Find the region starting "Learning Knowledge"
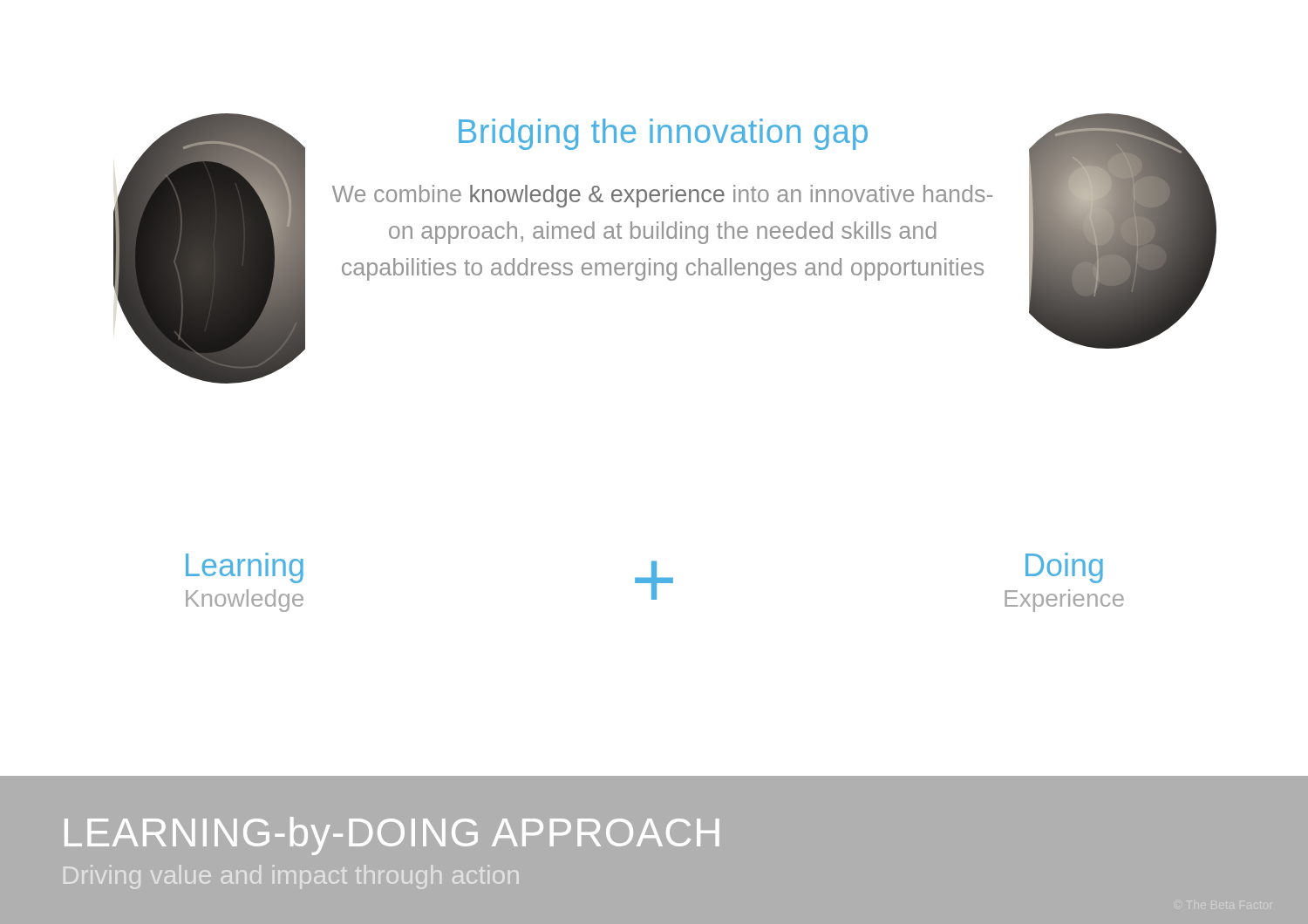The image size is (1308, 924). point(244,580)
